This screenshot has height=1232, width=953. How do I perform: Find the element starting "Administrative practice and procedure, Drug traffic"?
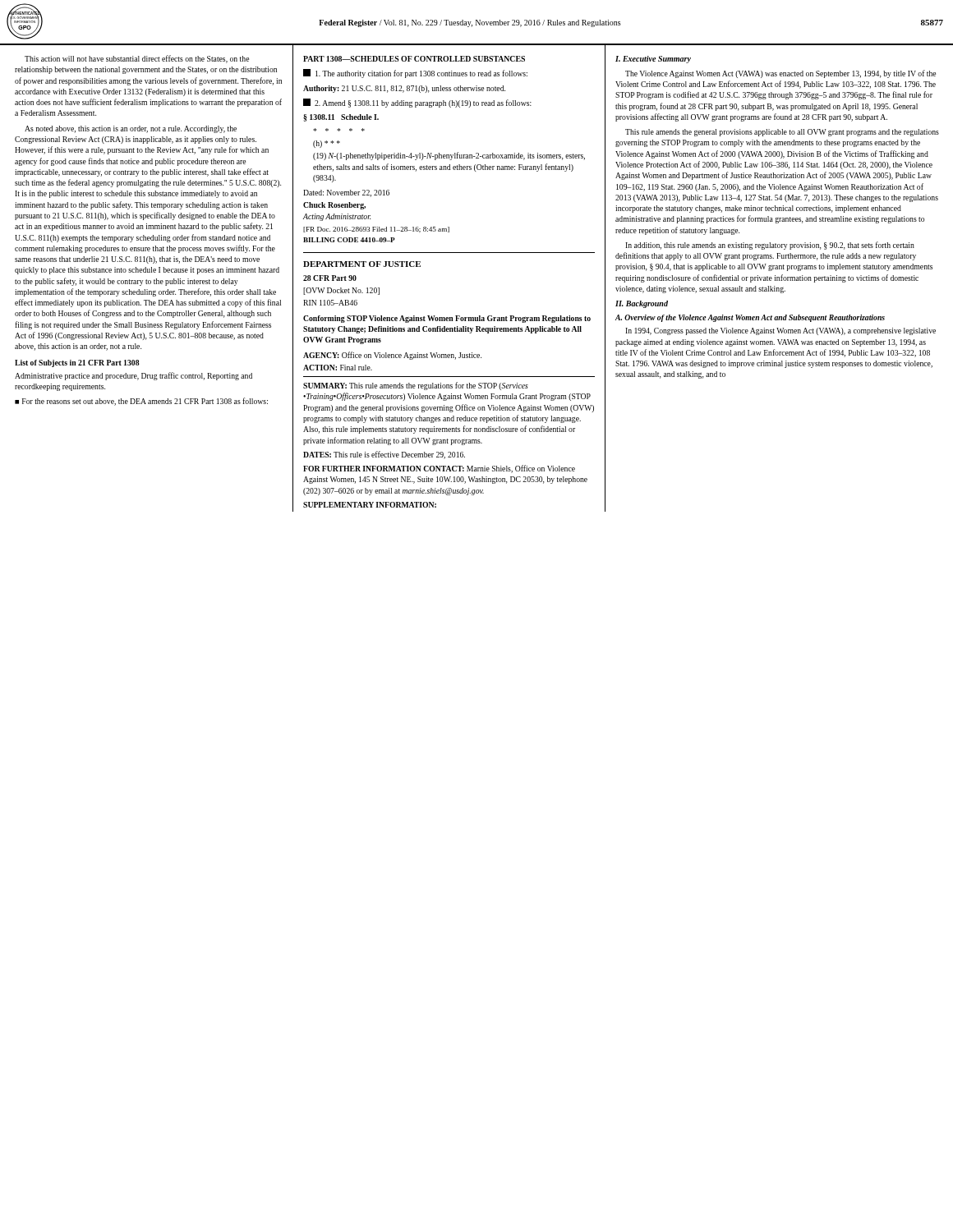pyautogui.click(x=149, y=389)
